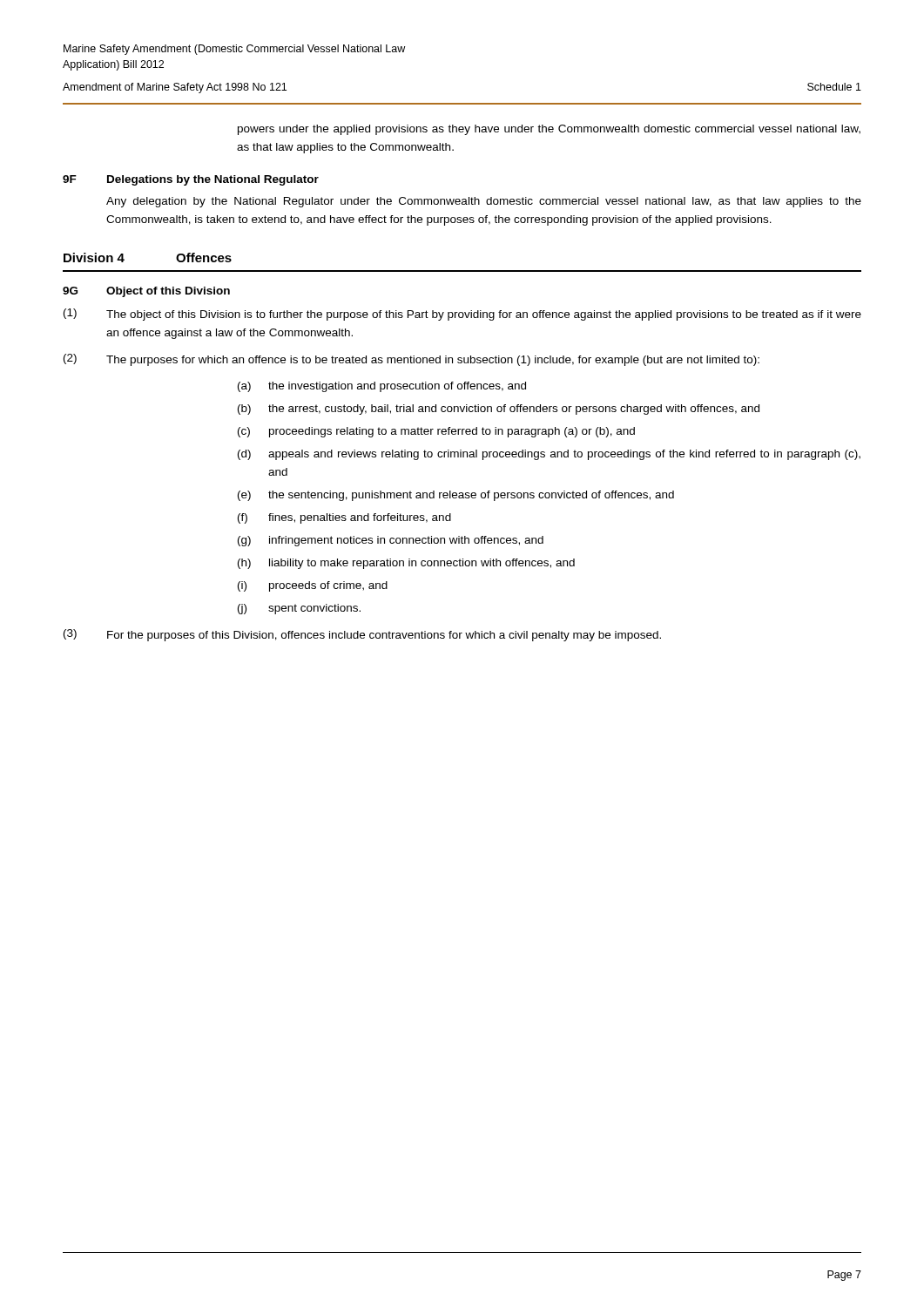Find the block on this page that starts "(i) proceeds of"
Viewport: 924px width, 1307px height.
pos(313,586)
